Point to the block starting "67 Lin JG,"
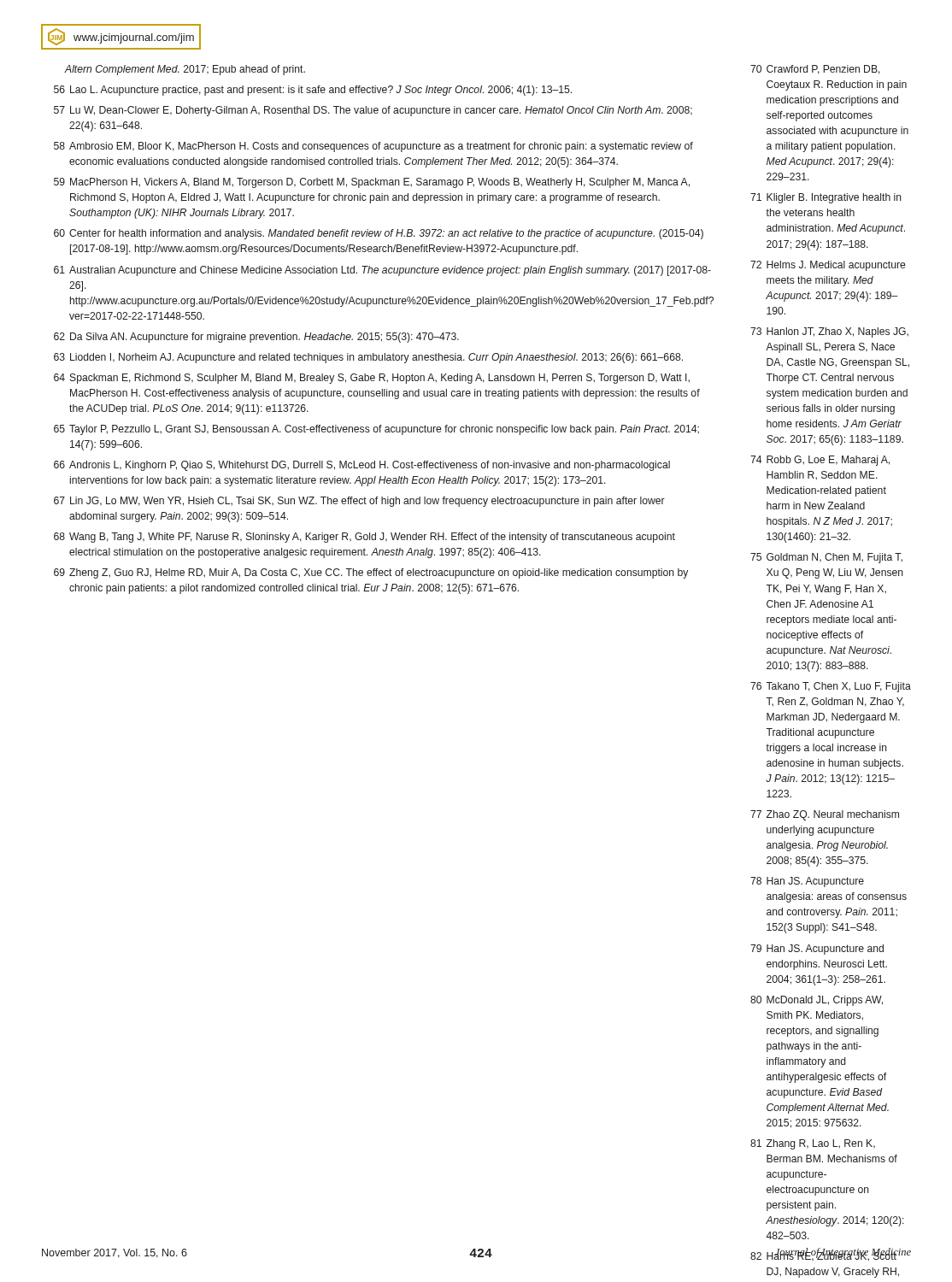Screen dimensions: 1282x952 [x=378, y=509]
